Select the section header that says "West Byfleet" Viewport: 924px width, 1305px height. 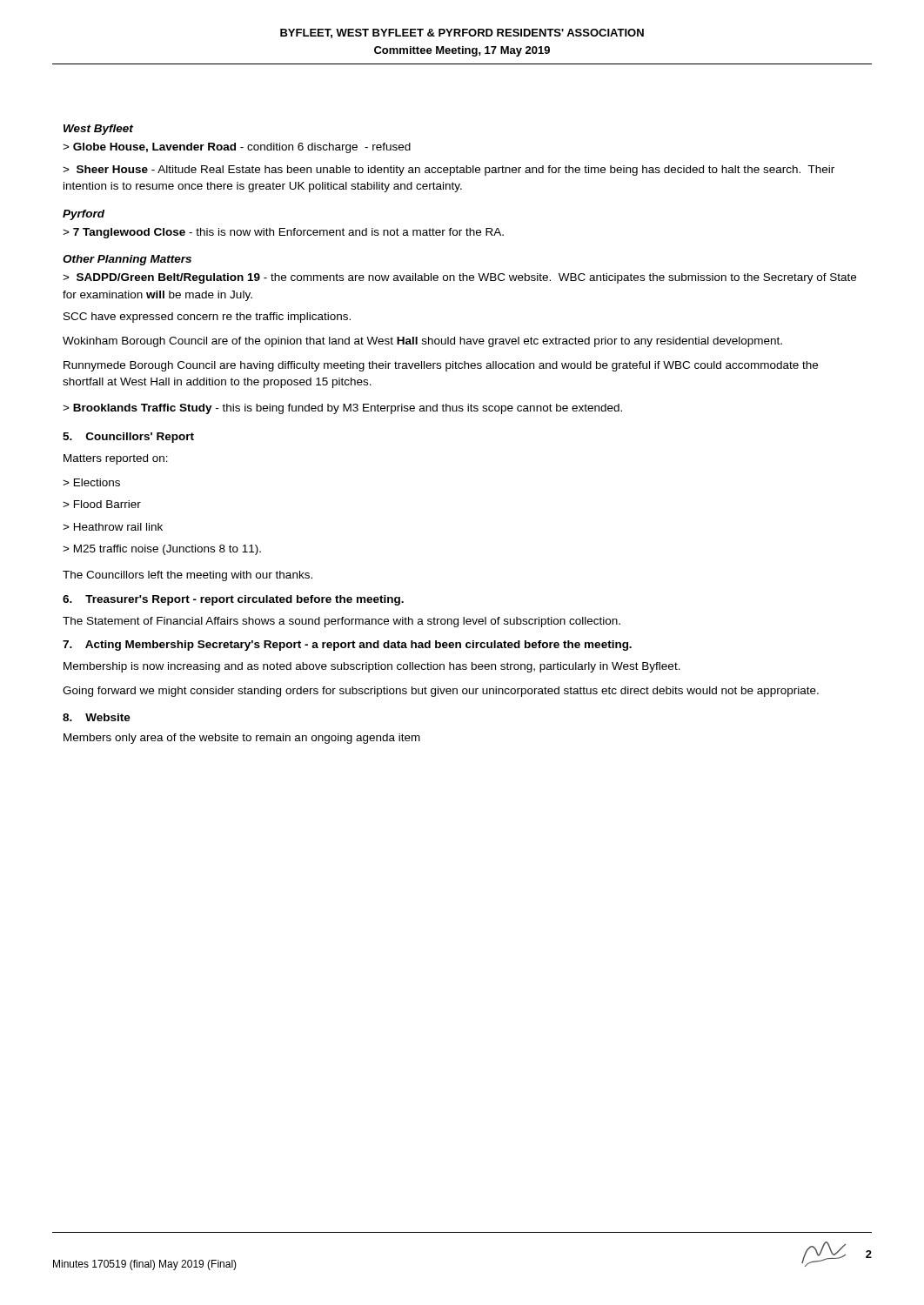coord(98,128)
